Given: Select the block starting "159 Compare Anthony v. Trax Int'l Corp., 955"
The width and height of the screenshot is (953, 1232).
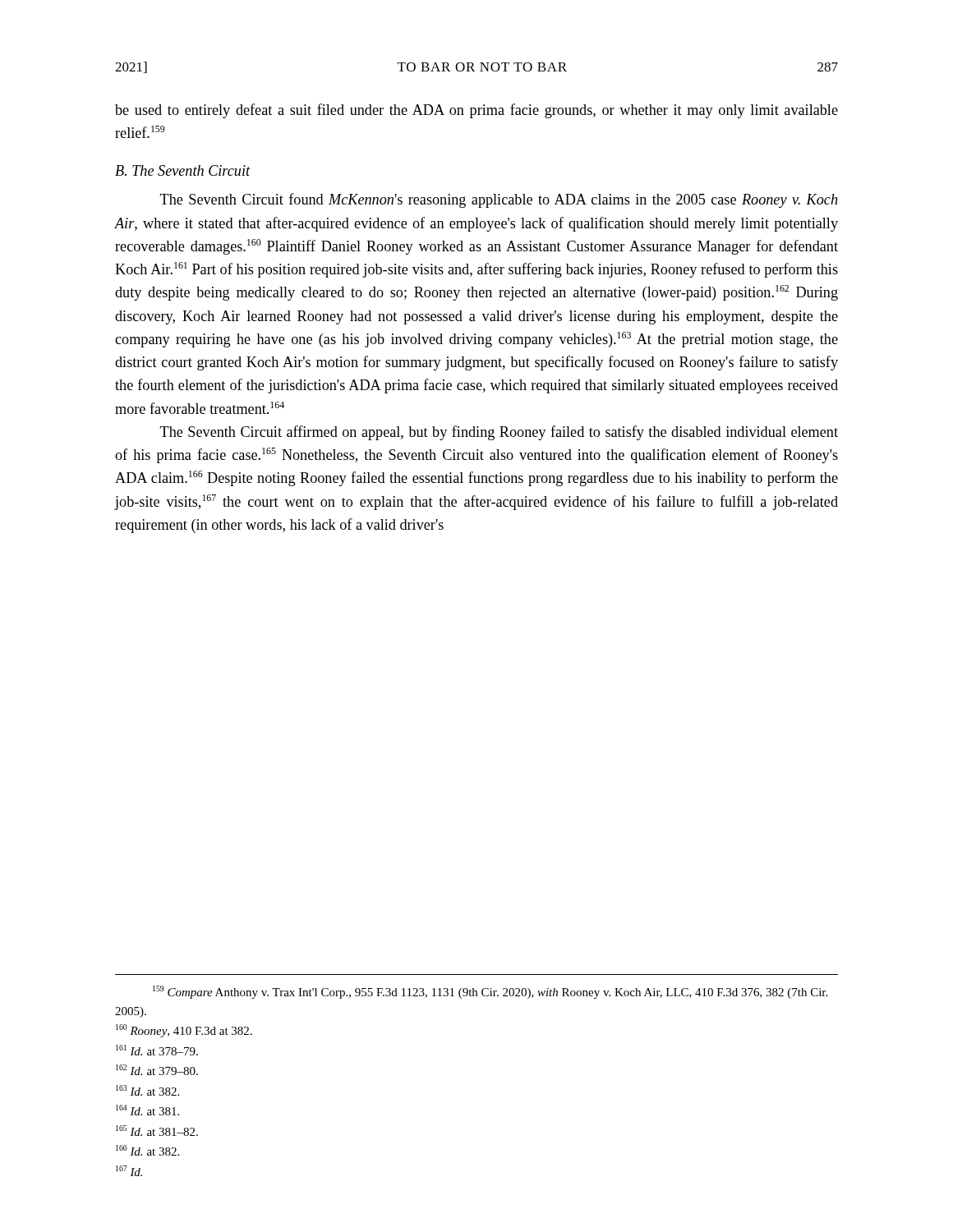Looking at the screenshot, I should [476, 1002].
